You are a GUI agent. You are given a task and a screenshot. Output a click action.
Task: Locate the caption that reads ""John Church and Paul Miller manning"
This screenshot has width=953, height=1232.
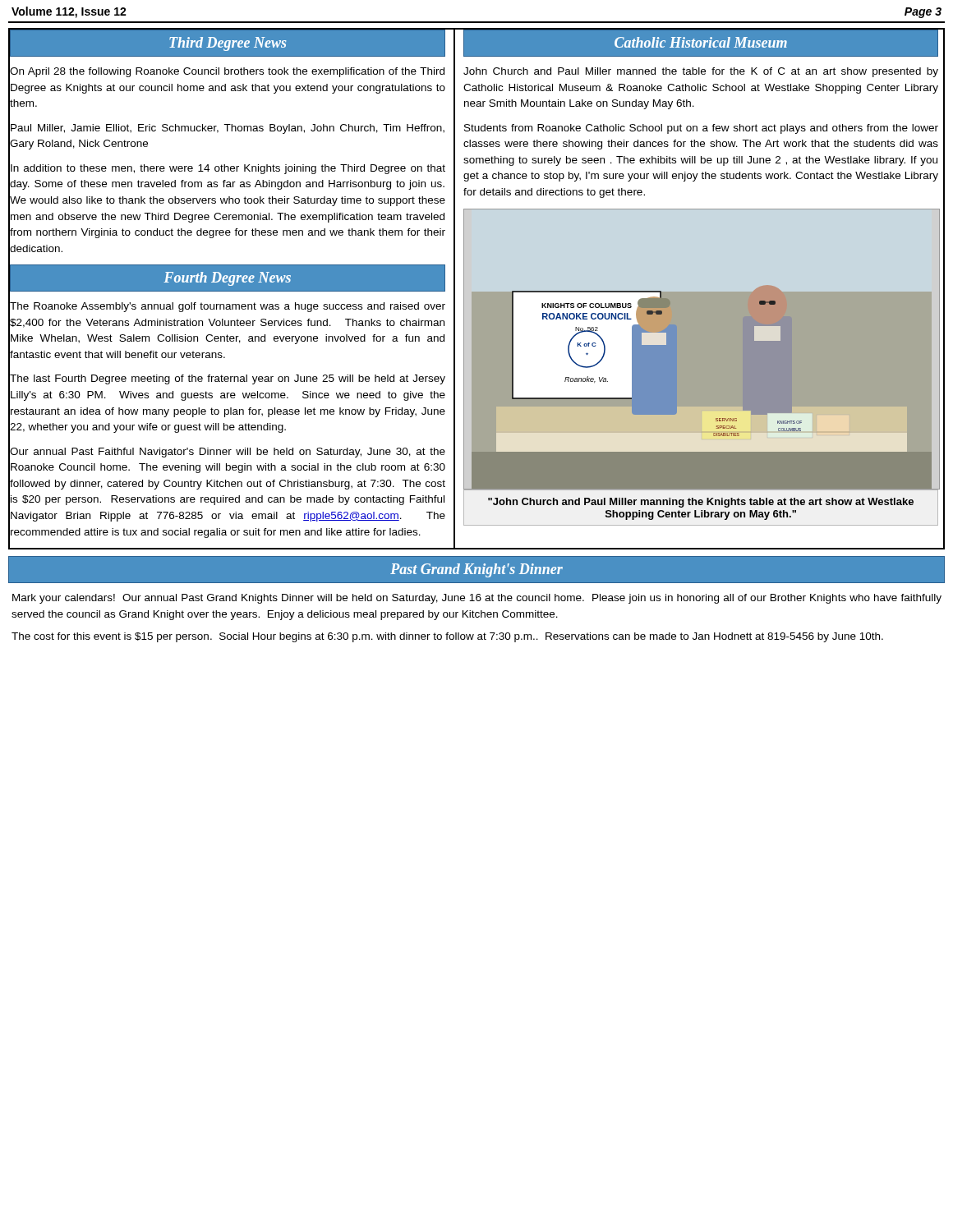coord(701,507)
